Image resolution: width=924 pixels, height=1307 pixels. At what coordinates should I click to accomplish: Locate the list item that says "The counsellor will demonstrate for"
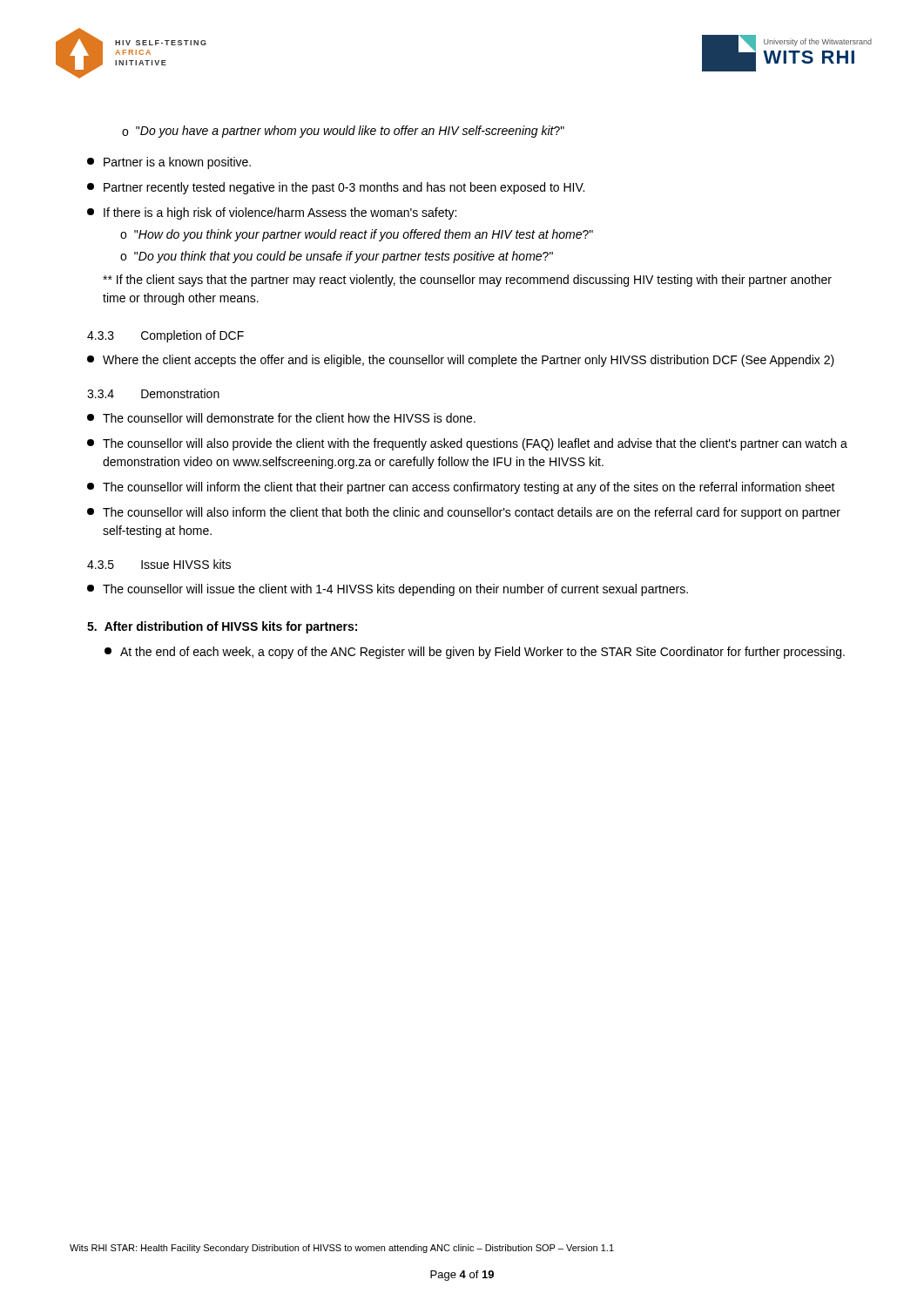471,419
